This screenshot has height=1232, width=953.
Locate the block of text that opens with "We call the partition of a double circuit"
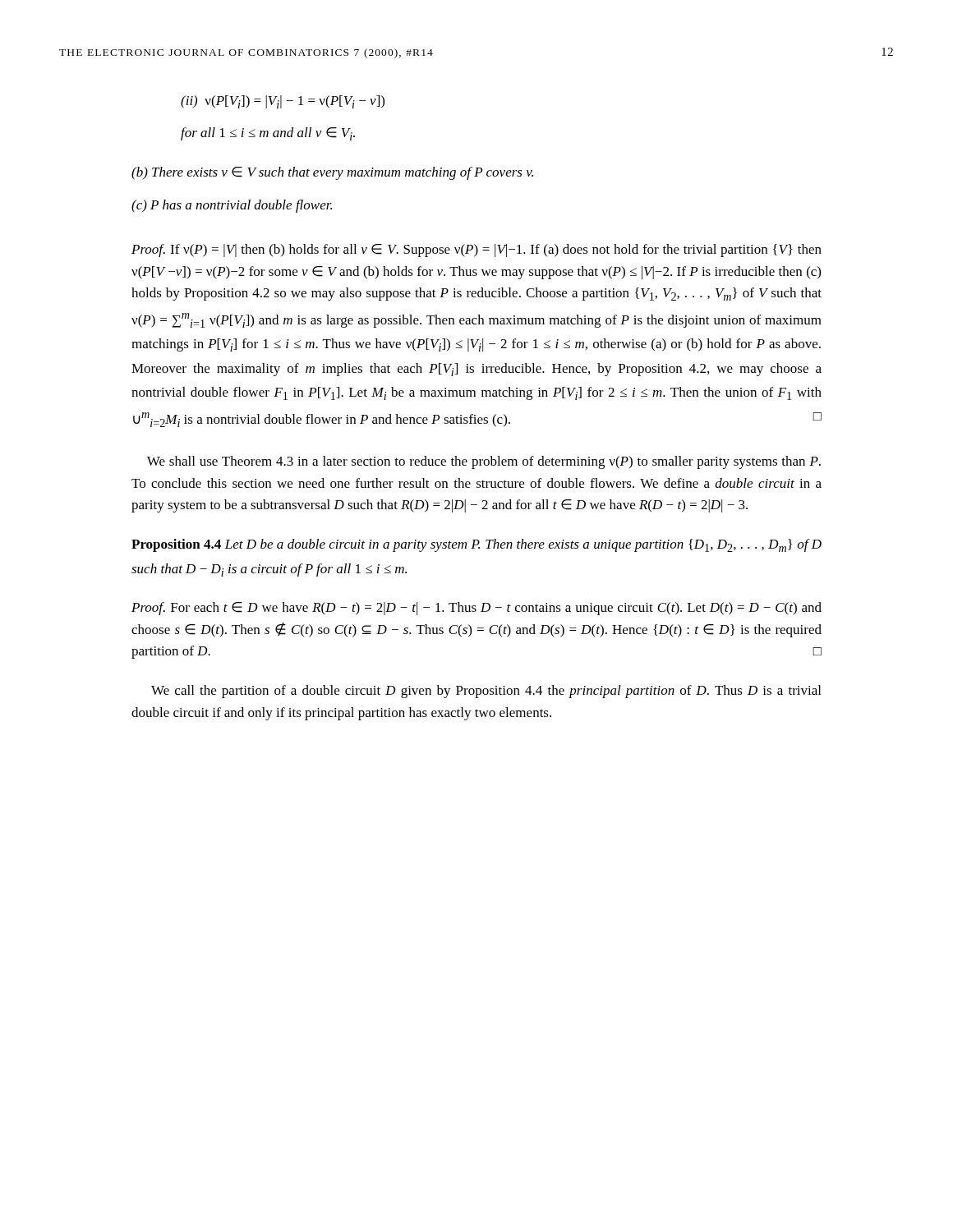point(476,701)
